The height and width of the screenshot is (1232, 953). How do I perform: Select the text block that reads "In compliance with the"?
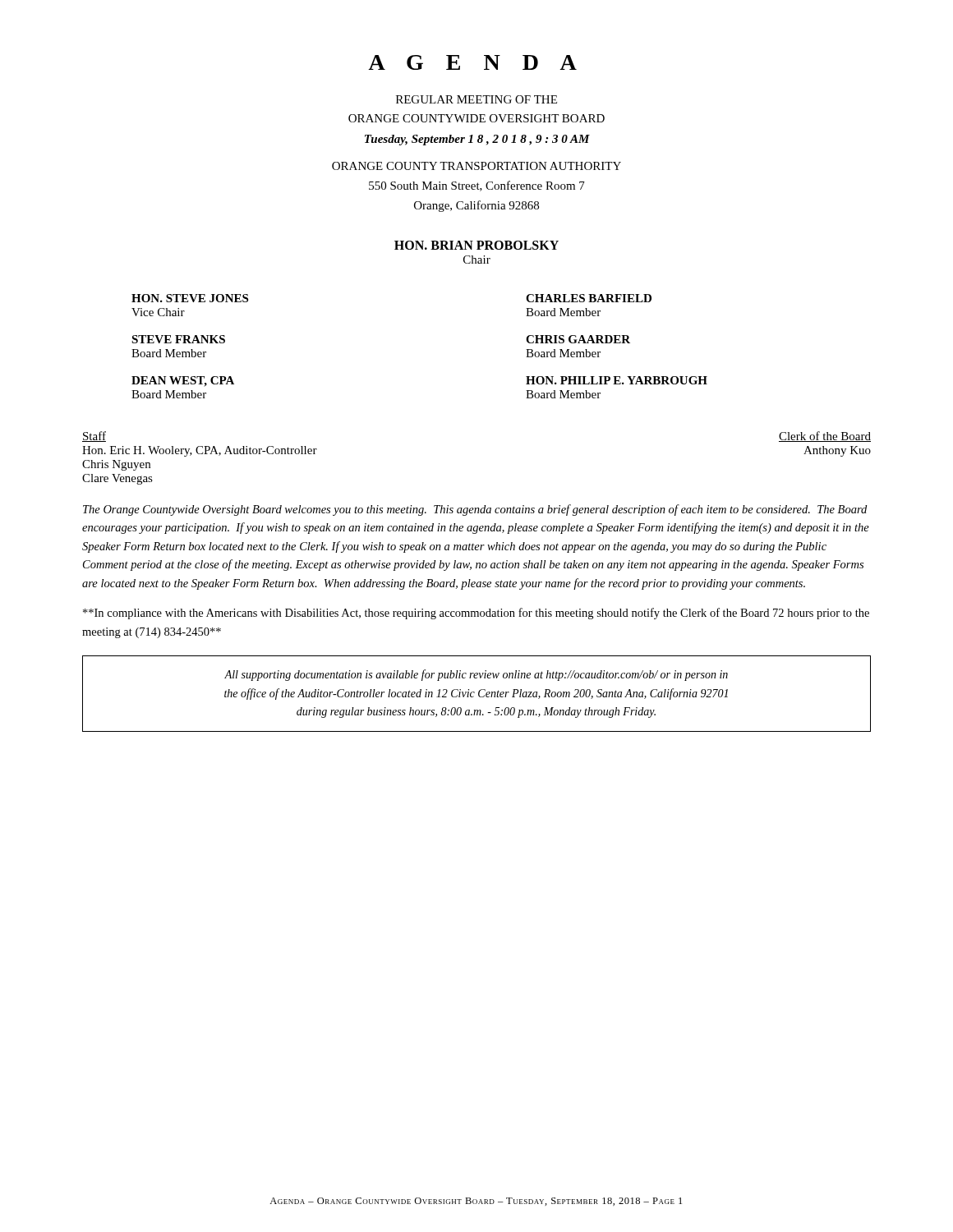[476, 622]
